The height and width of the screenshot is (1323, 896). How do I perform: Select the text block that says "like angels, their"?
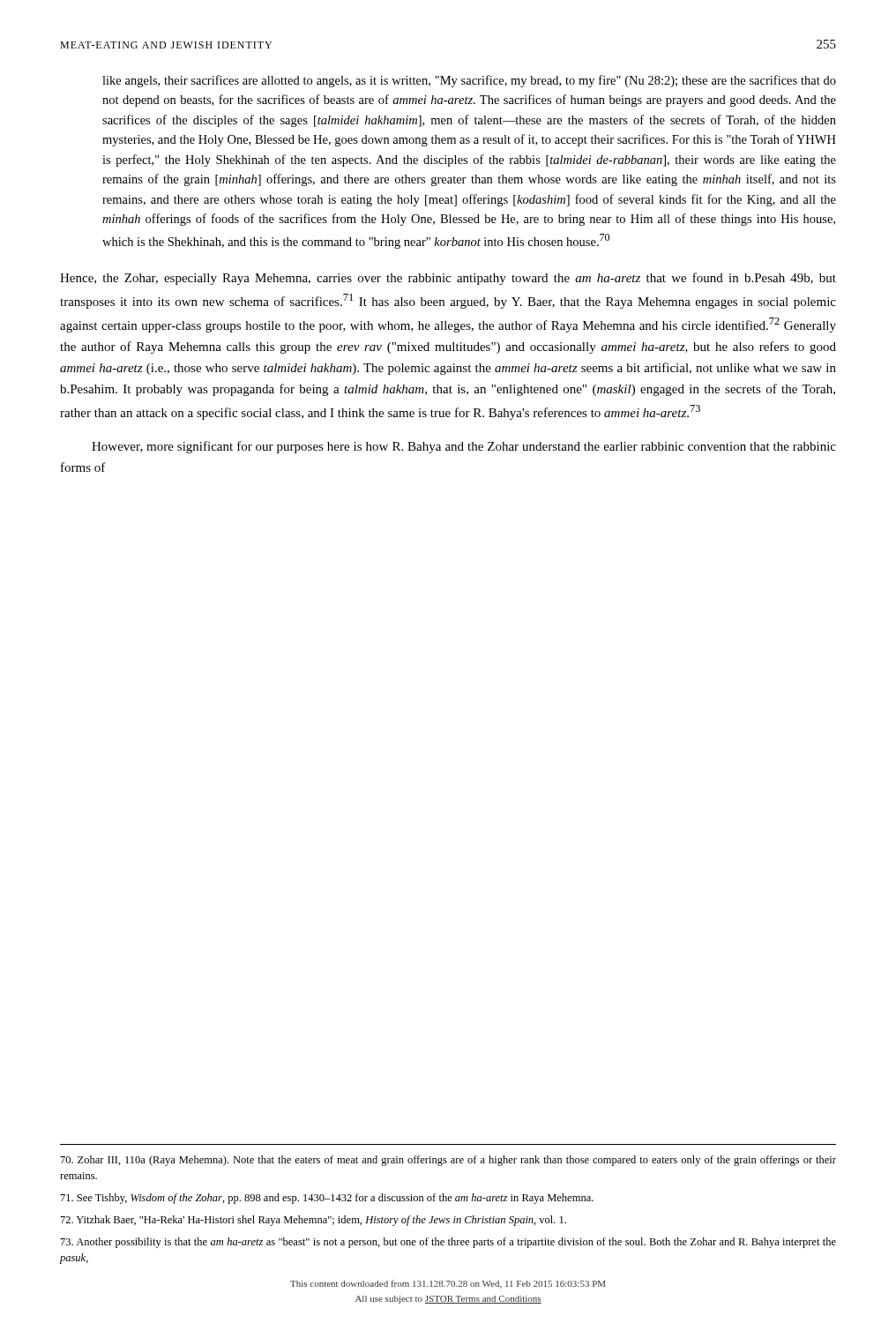(469, 161)
